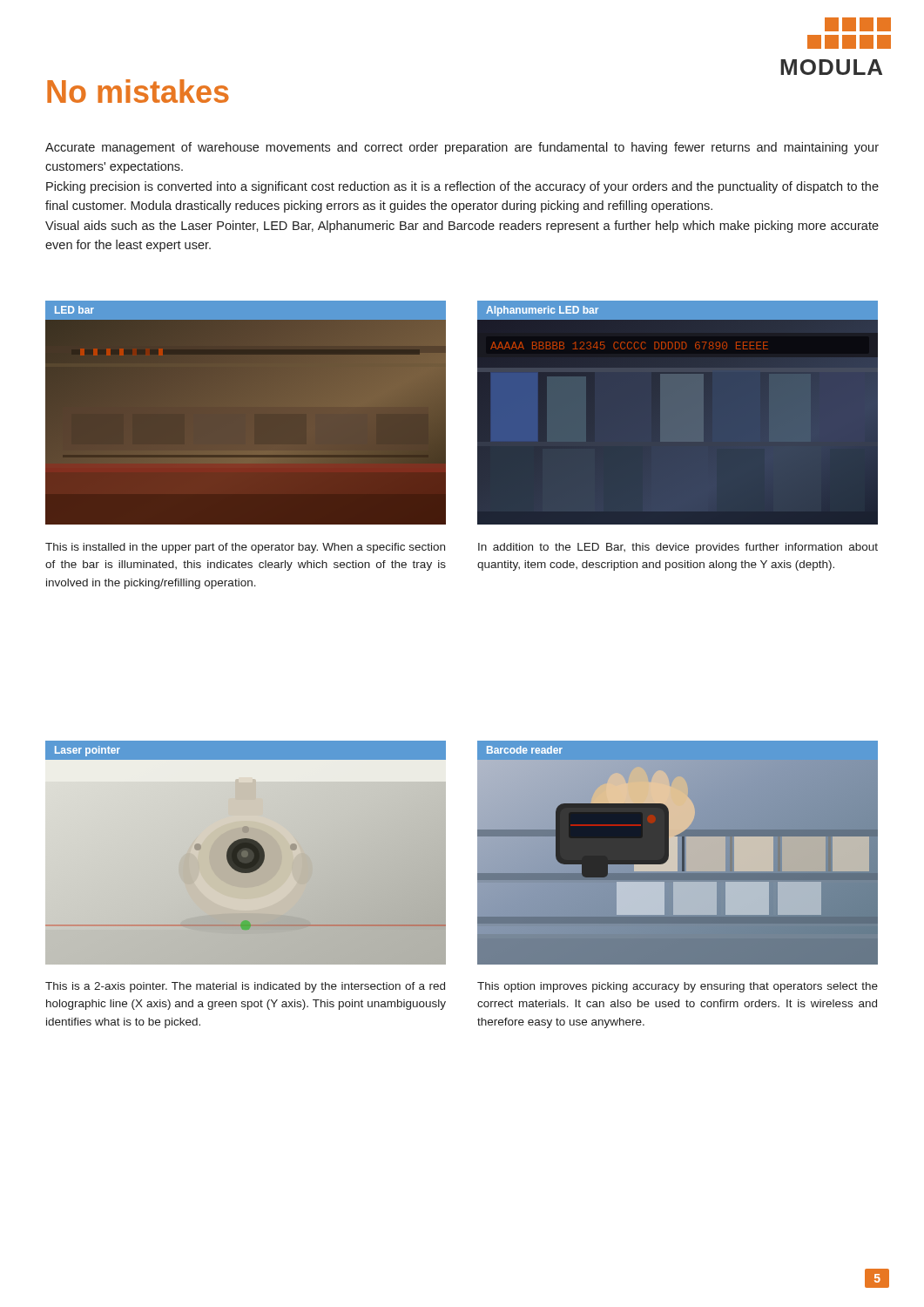This screenshot has height=1307, width=924.
Task: Point to the element starting "This is a 2-axis pointer. The material"
Action: point(246,1004)
